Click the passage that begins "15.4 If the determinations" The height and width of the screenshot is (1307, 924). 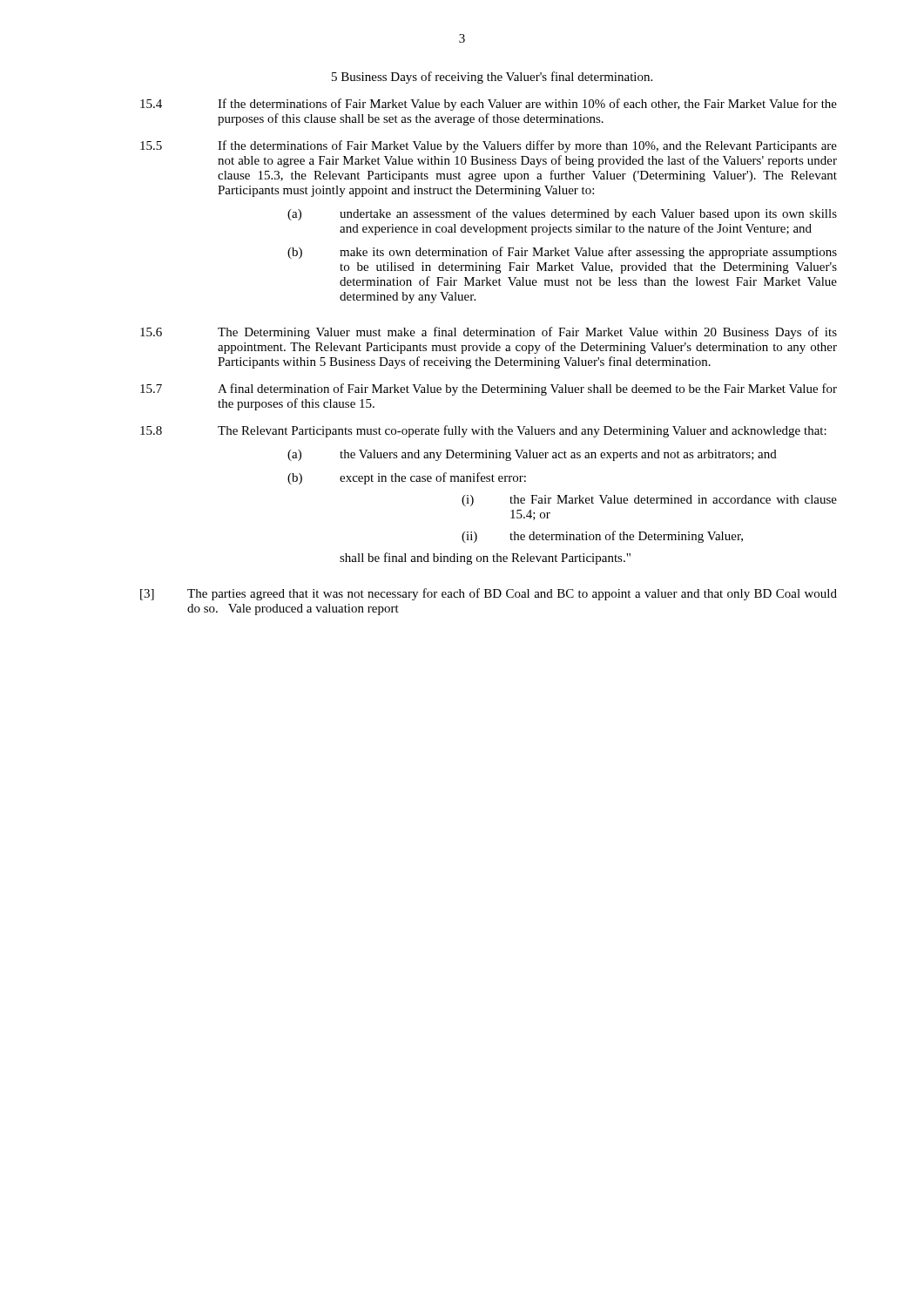[x=488, y=112]
